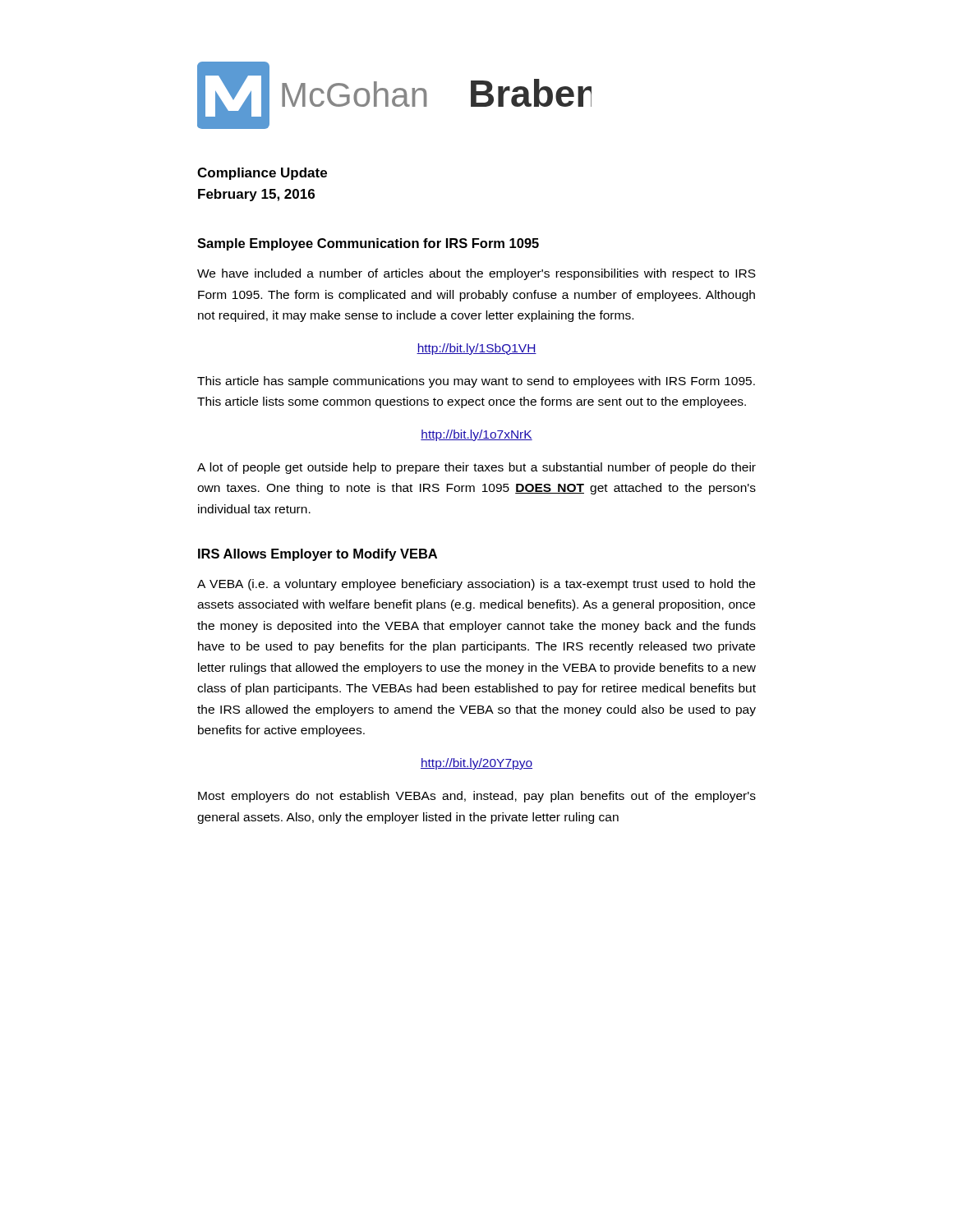953x1232 pixels.
Task: Point to the block starting "Sample Employee Communication for IRS Form 1095"
Action: tap(368, 243)
